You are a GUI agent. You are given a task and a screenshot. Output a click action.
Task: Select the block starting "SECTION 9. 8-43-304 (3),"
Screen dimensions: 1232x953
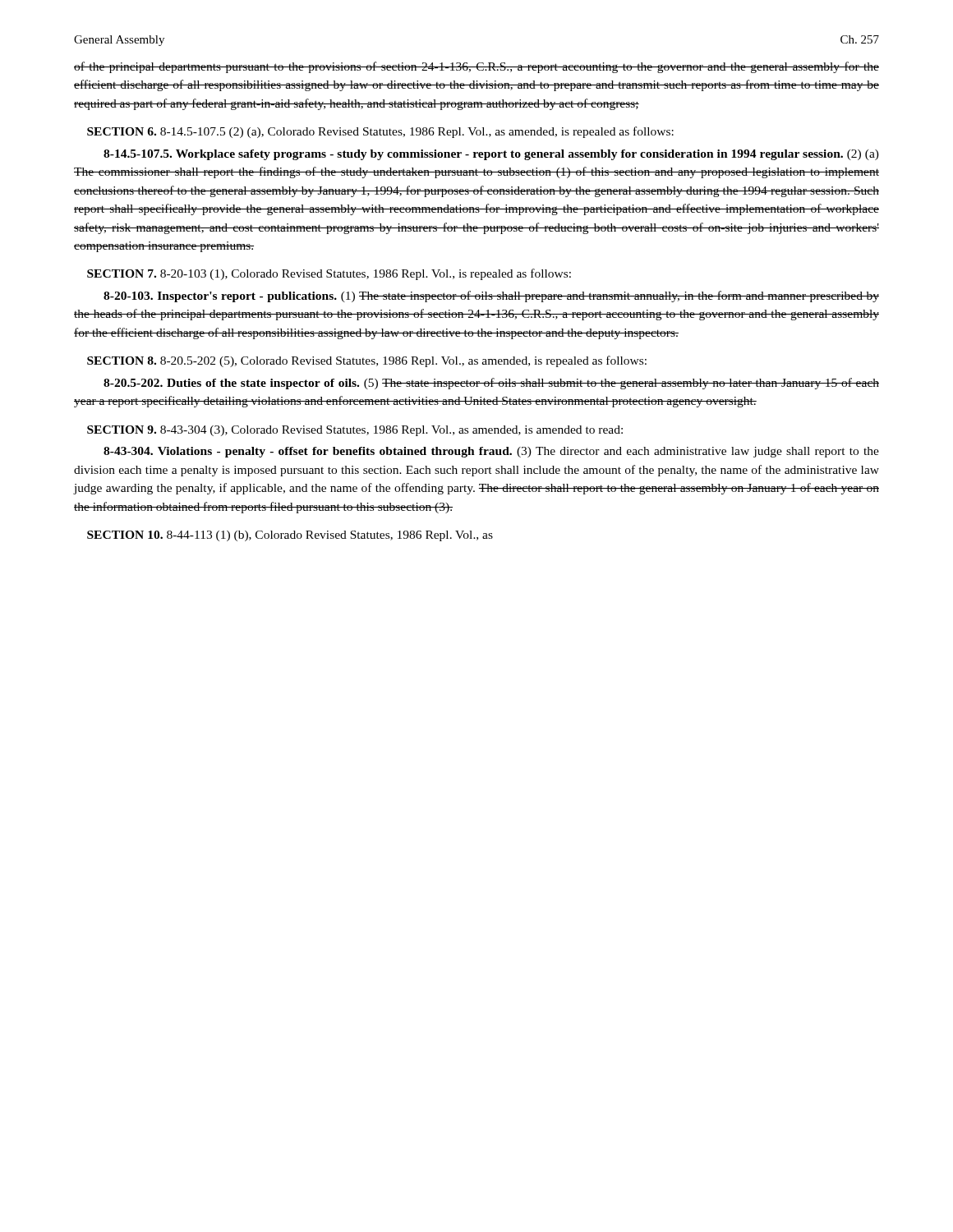pyautogui.click(x=476, y=429)
